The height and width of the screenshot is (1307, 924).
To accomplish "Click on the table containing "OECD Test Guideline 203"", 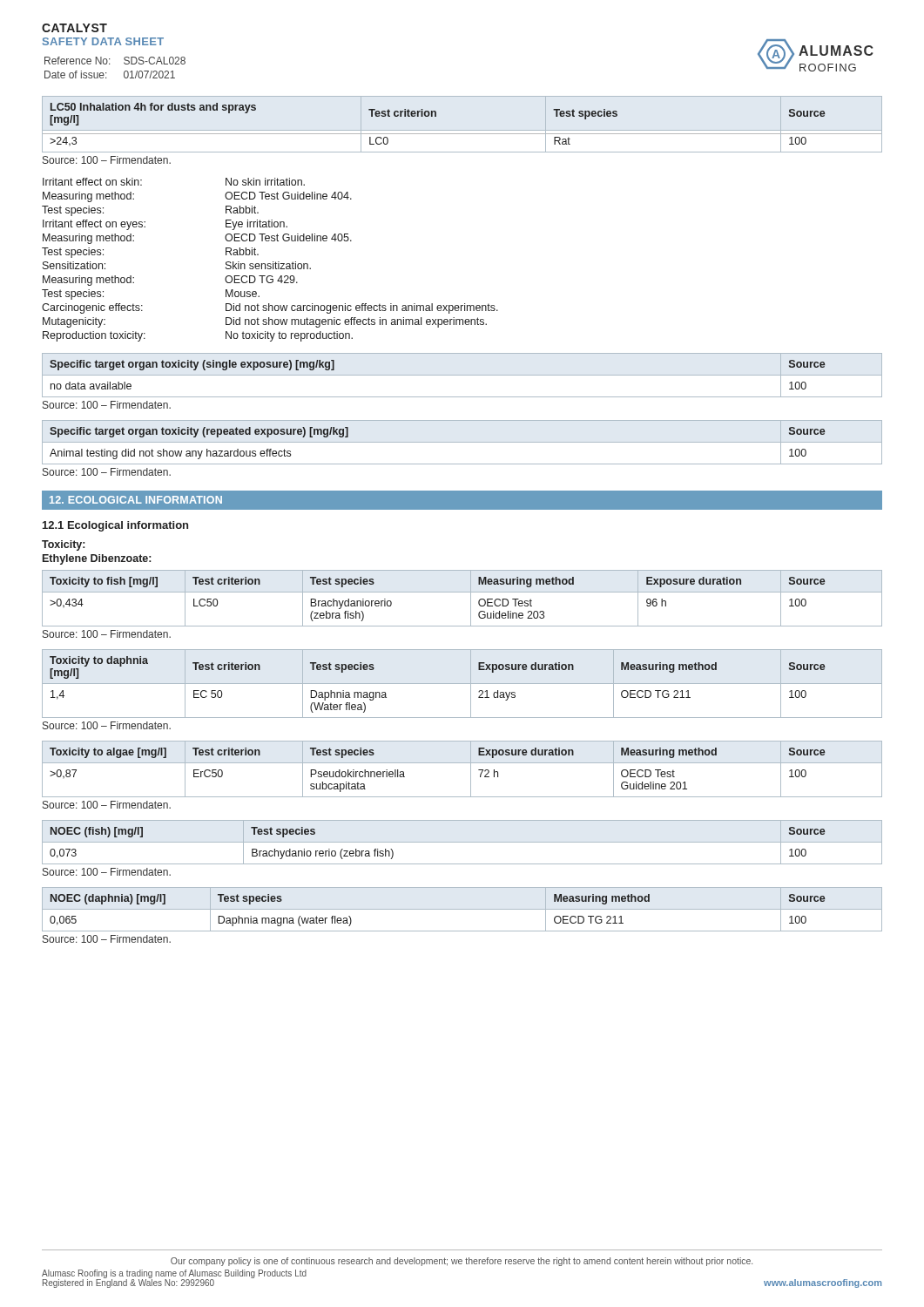I will pyautogui.click(x=462, y=598).
